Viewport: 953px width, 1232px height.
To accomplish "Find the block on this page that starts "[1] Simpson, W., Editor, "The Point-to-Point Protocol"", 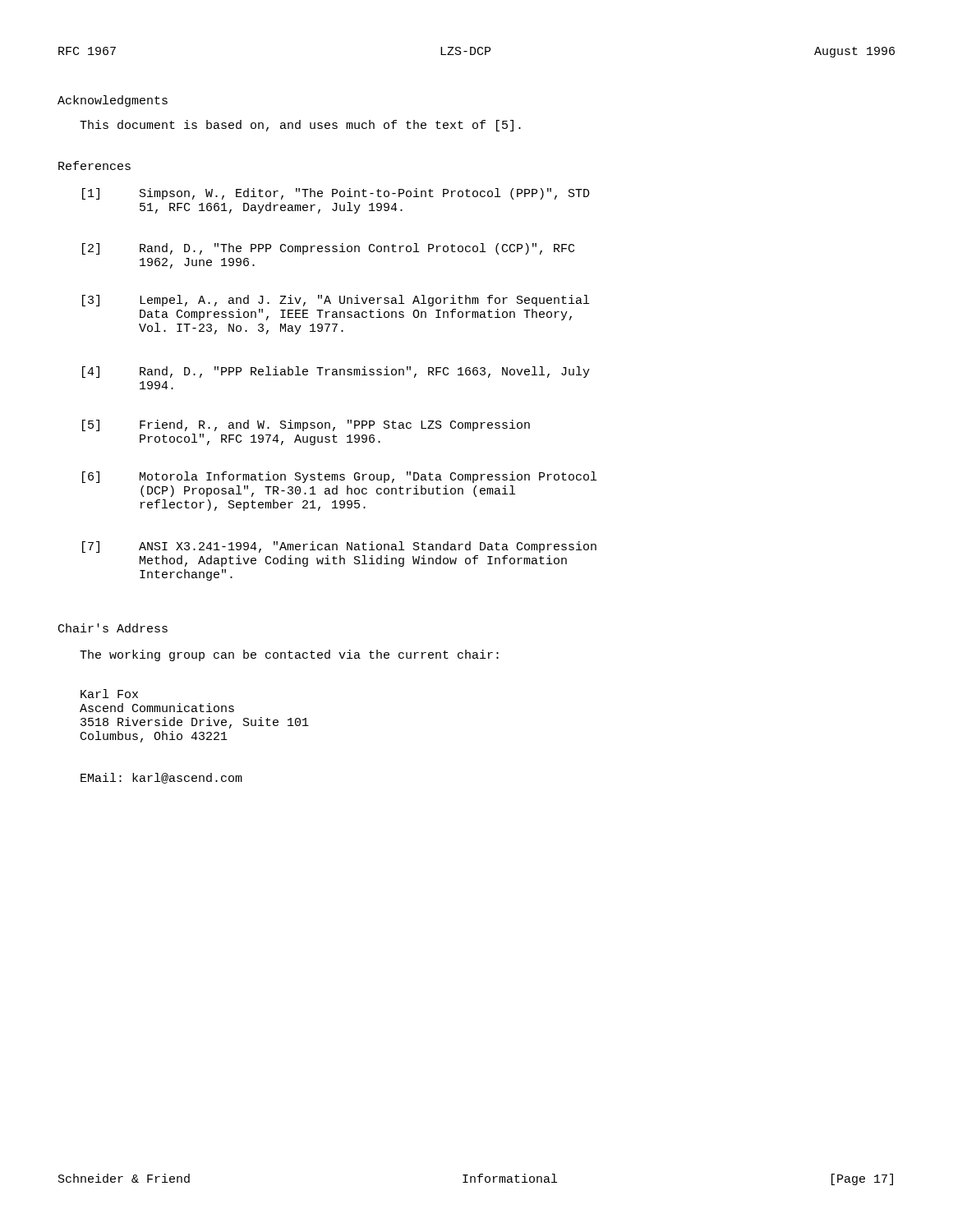I will [x=324, y=201].
